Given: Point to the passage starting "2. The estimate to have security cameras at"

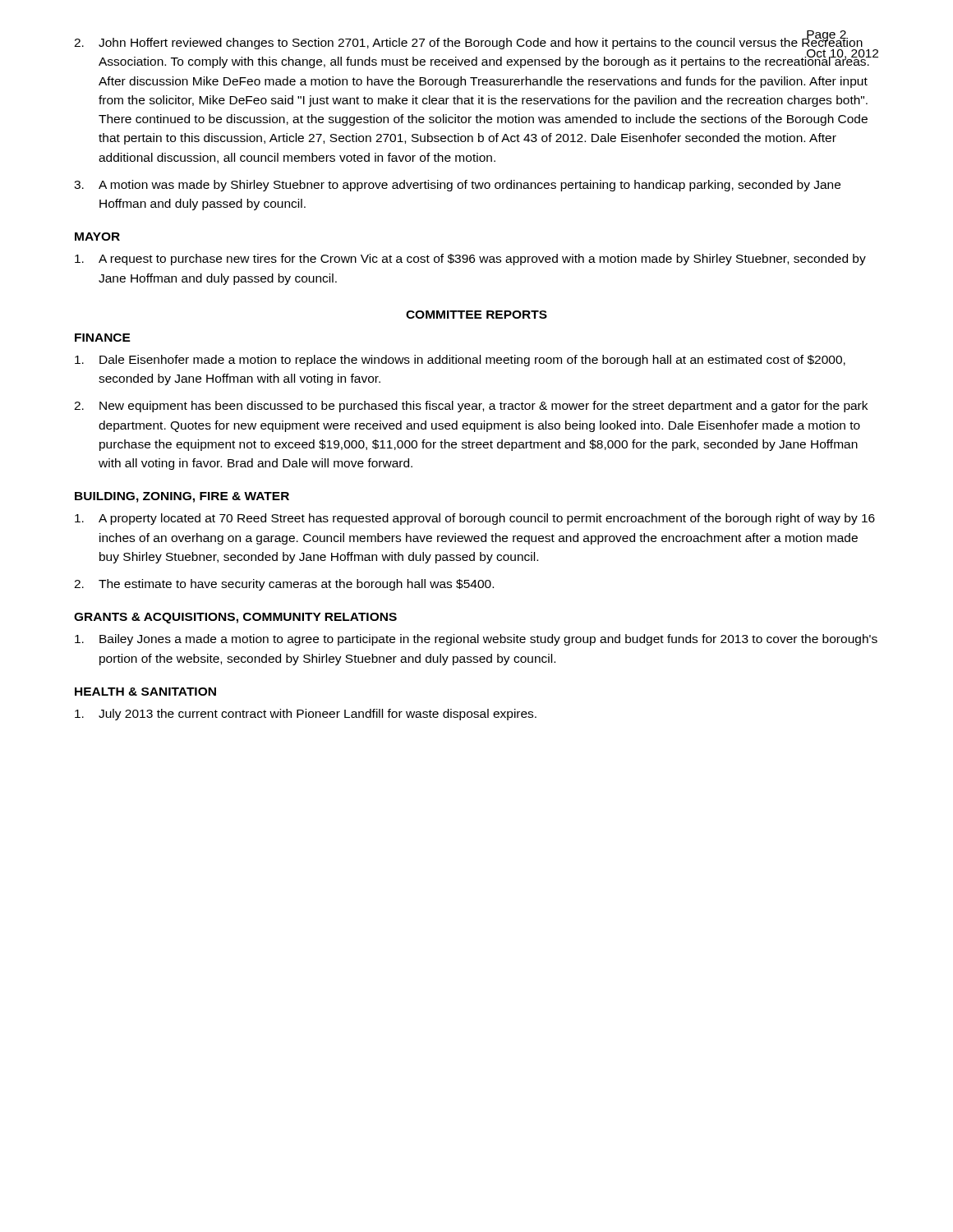Looking at the screenshot, I should pyautogui.click(x=476, y=584).
